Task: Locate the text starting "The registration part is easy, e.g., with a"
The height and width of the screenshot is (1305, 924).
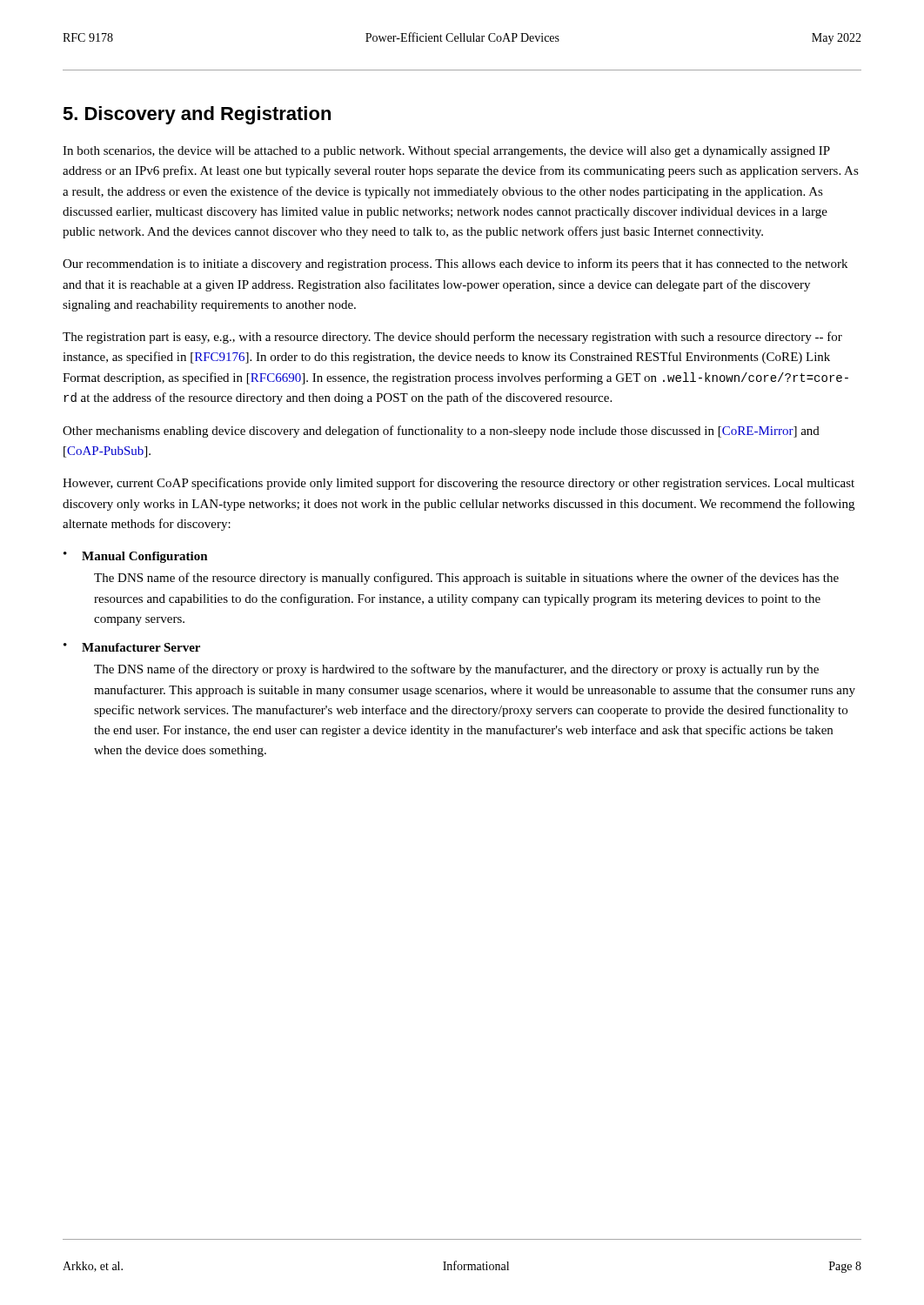Action: point(462,368)
